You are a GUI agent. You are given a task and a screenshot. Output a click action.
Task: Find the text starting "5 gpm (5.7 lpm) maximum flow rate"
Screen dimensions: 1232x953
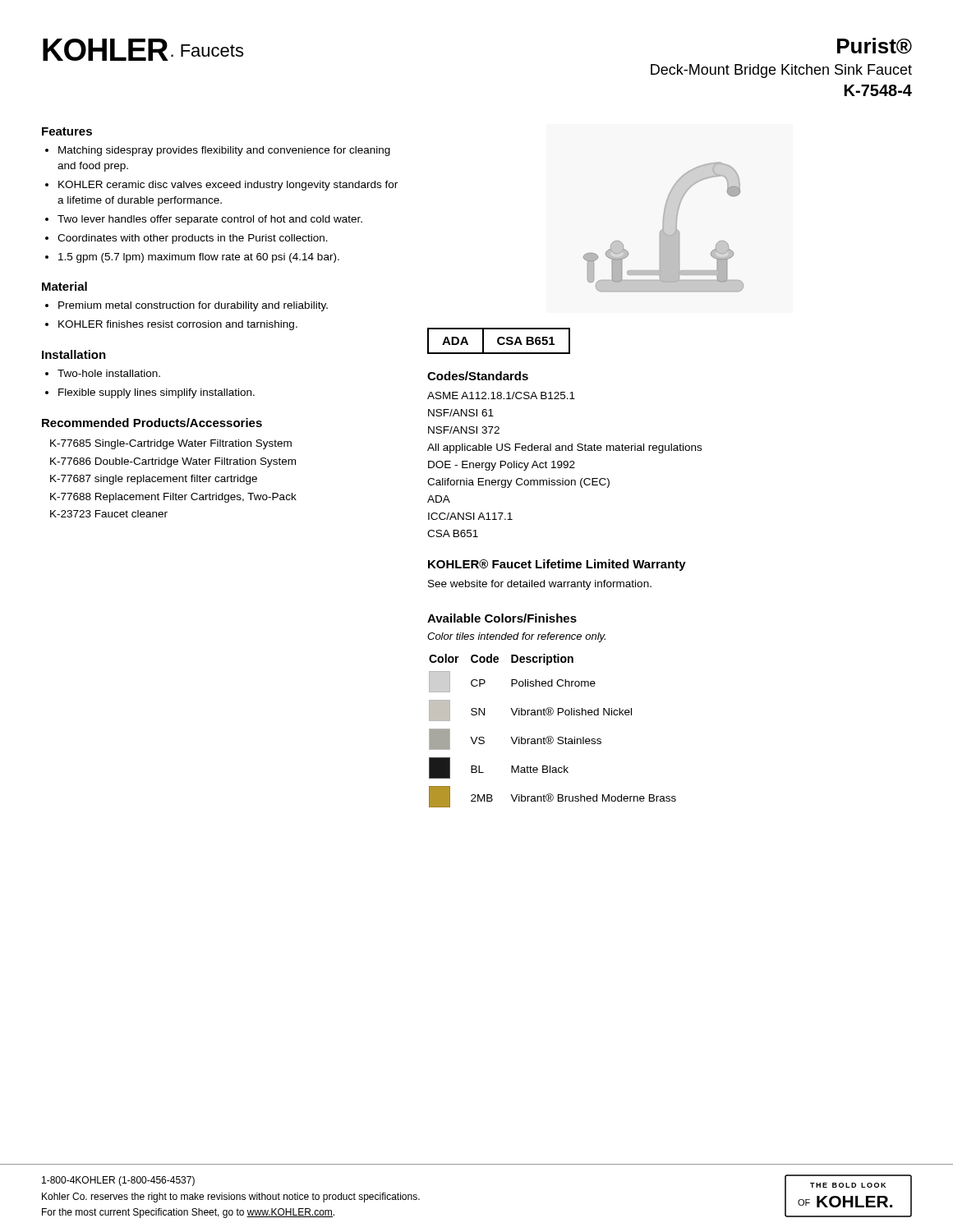click(199, 256)
